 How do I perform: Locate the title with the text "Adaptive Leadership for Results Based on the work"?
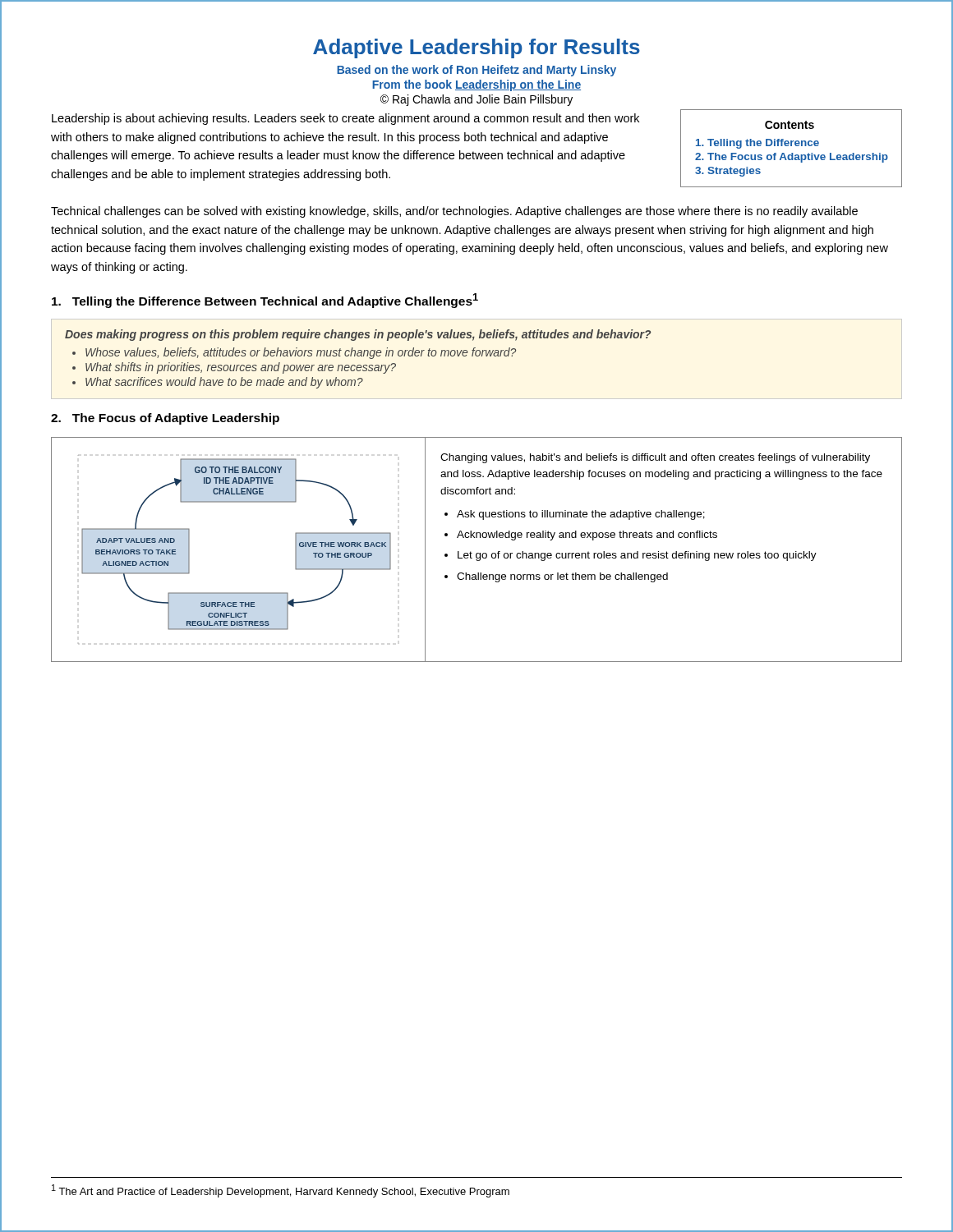(x=476, y=70)
